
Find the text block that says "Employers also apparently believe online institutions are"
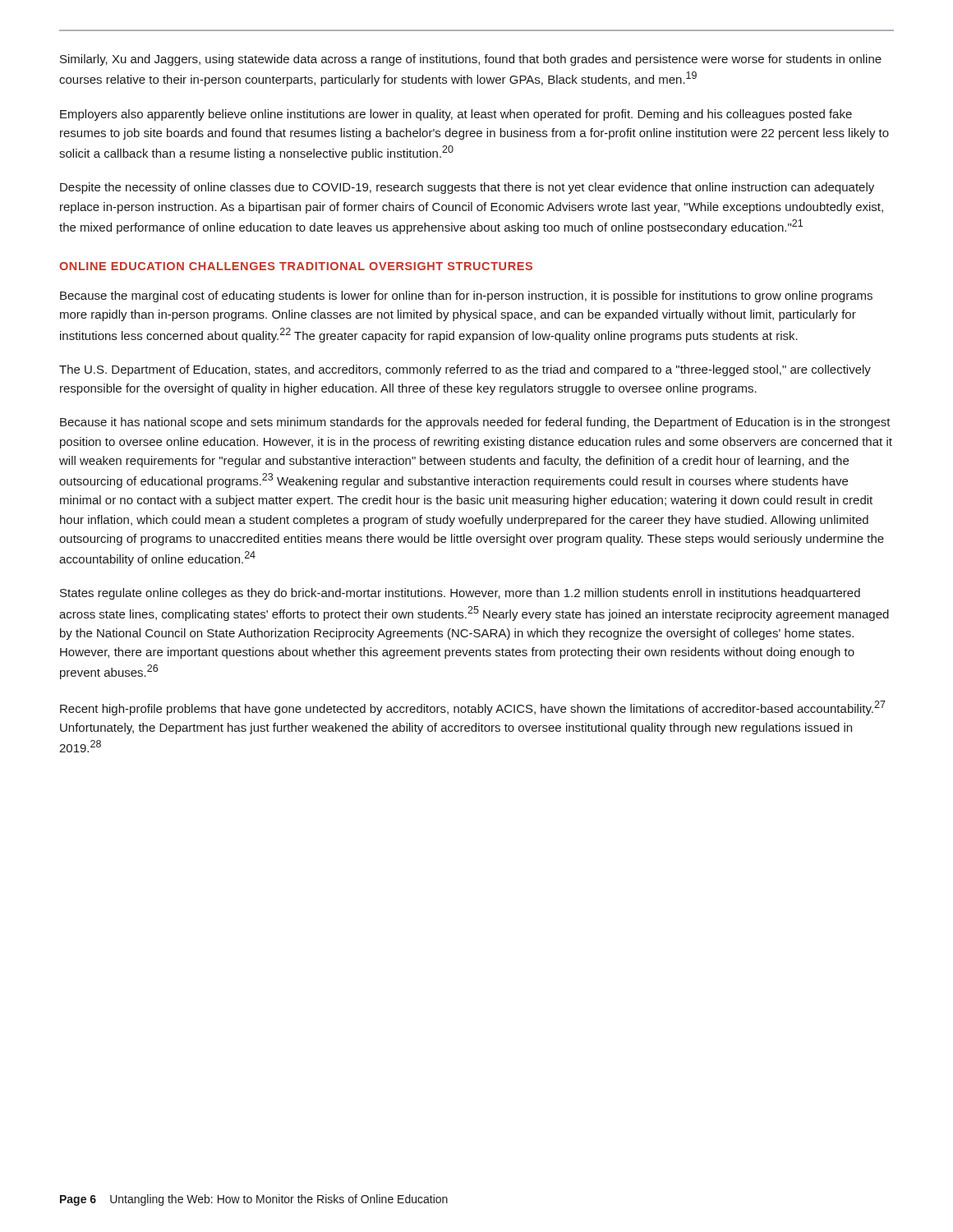(x=474, y=133)
